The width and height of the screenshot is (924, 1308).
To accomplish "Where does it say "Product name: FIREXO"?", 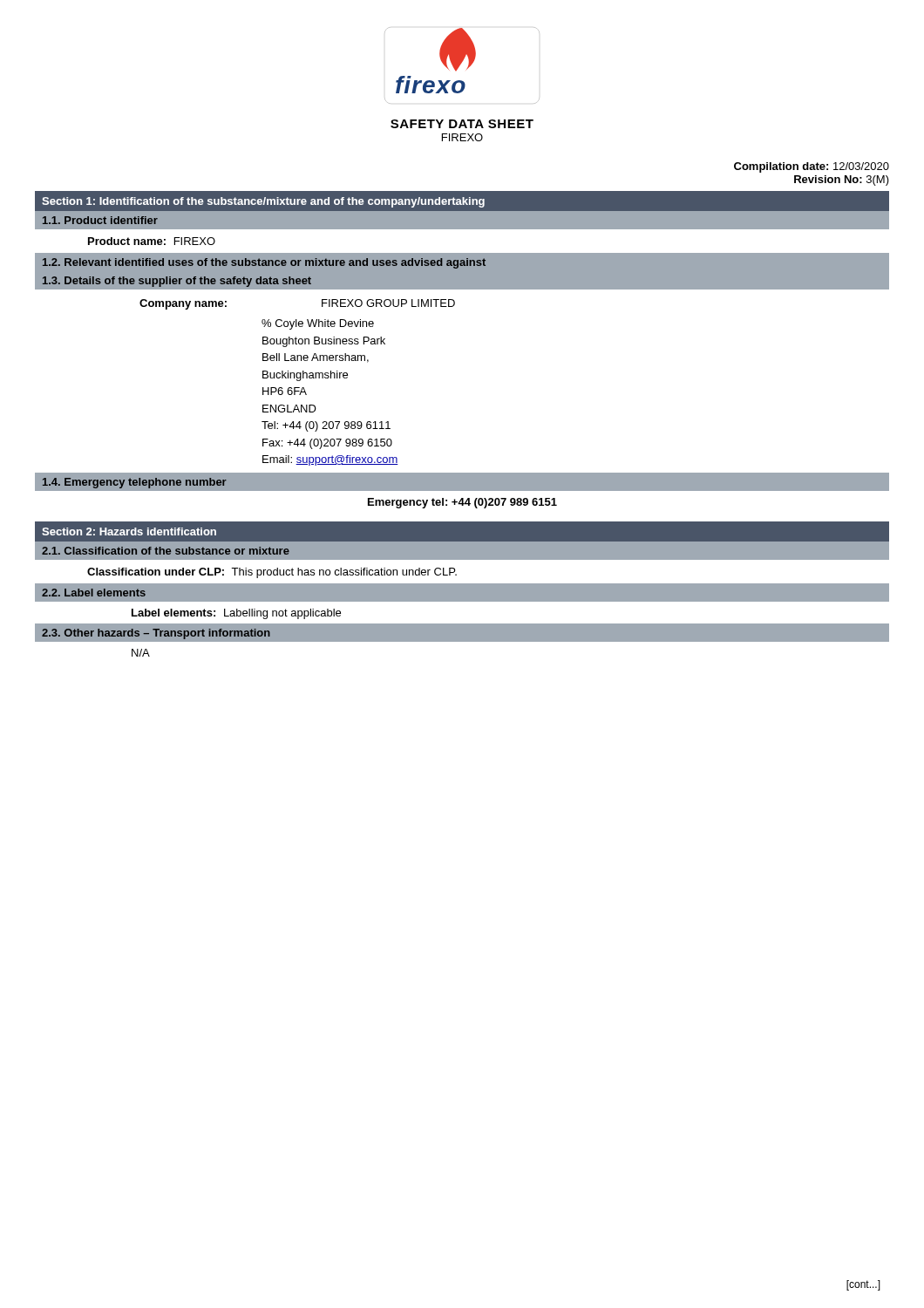I will point(151,241).
